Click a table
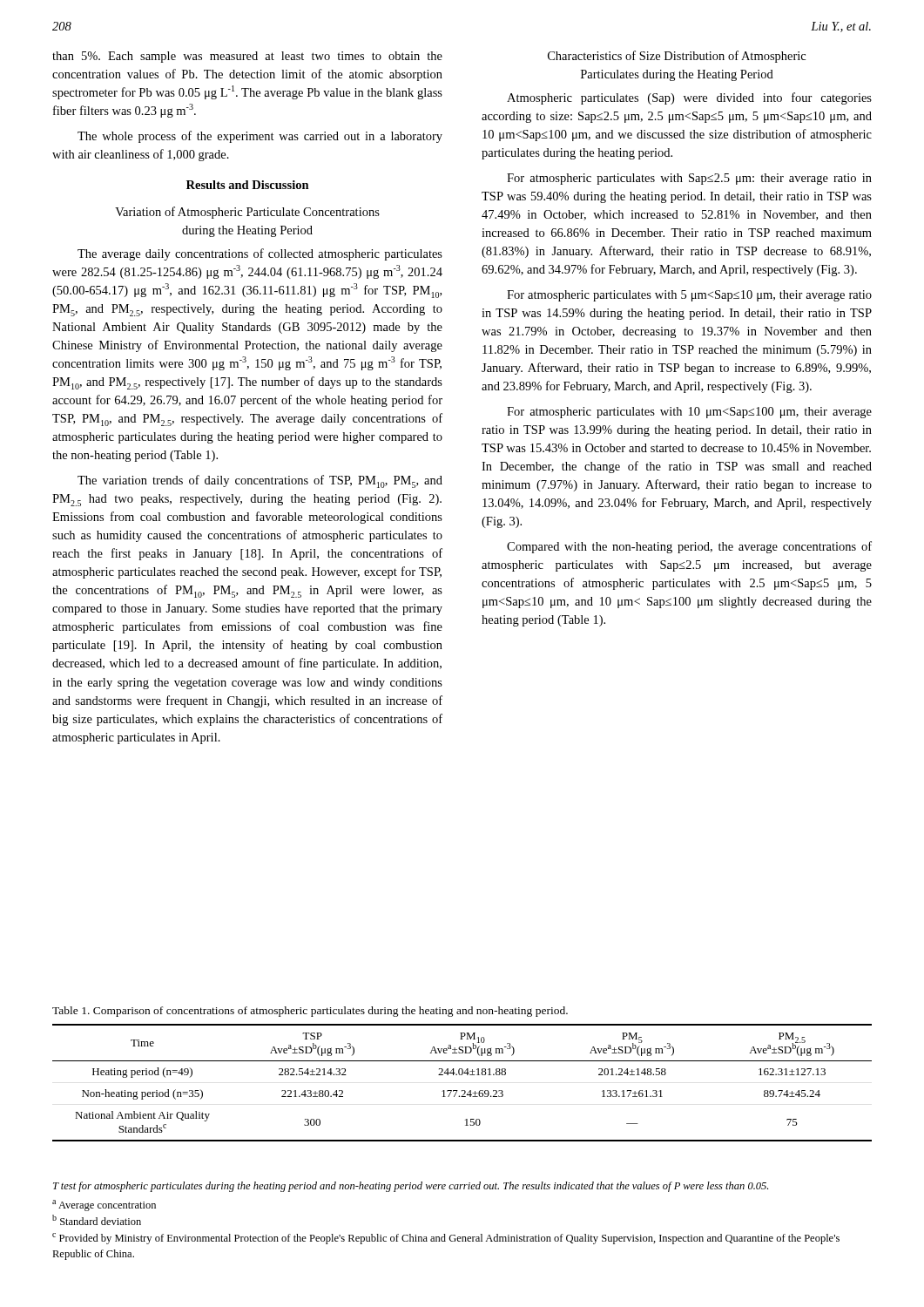 click(462, 1083)
